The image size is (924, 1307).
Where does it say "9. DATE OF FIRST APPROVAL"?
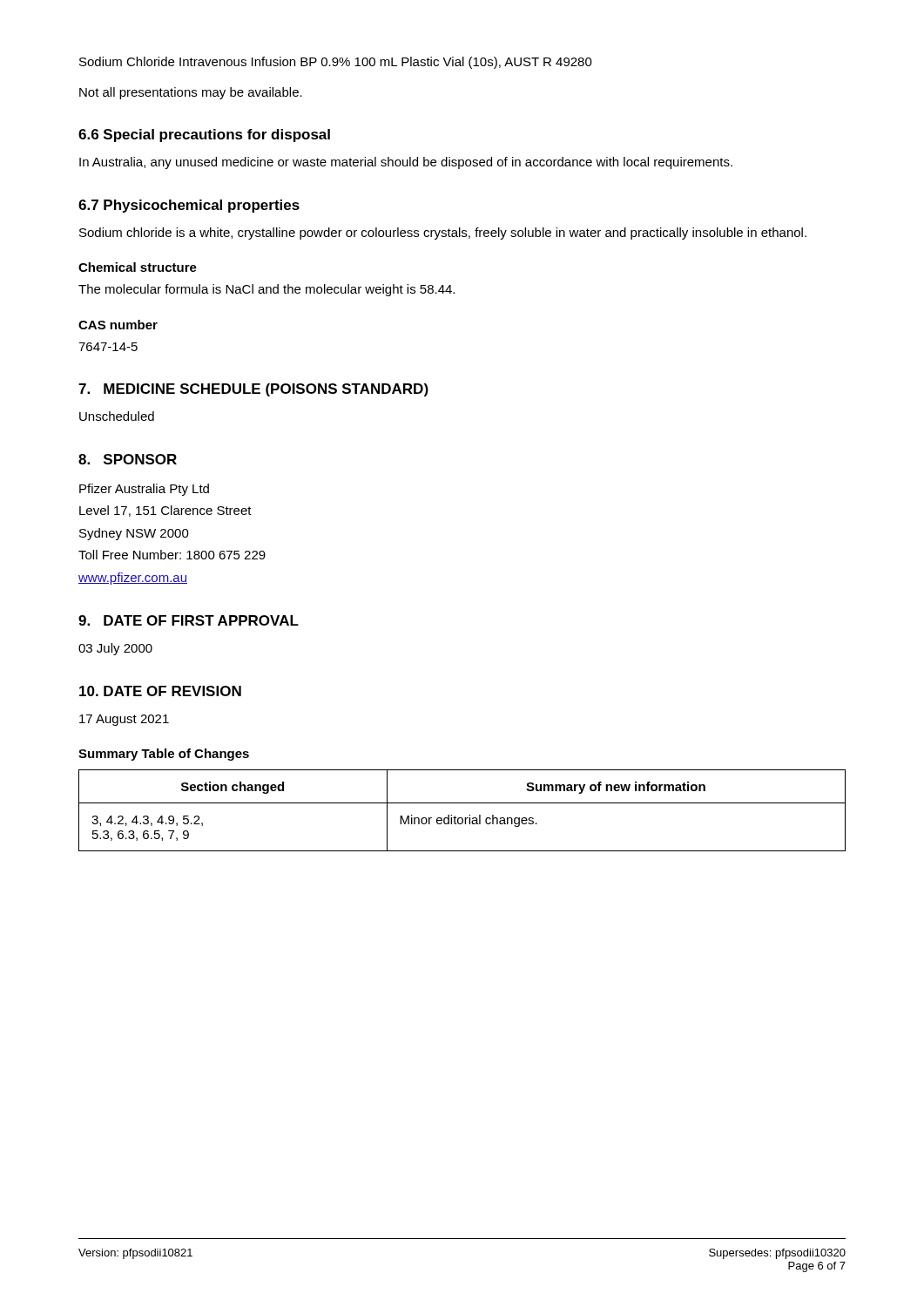pos(188,621)
